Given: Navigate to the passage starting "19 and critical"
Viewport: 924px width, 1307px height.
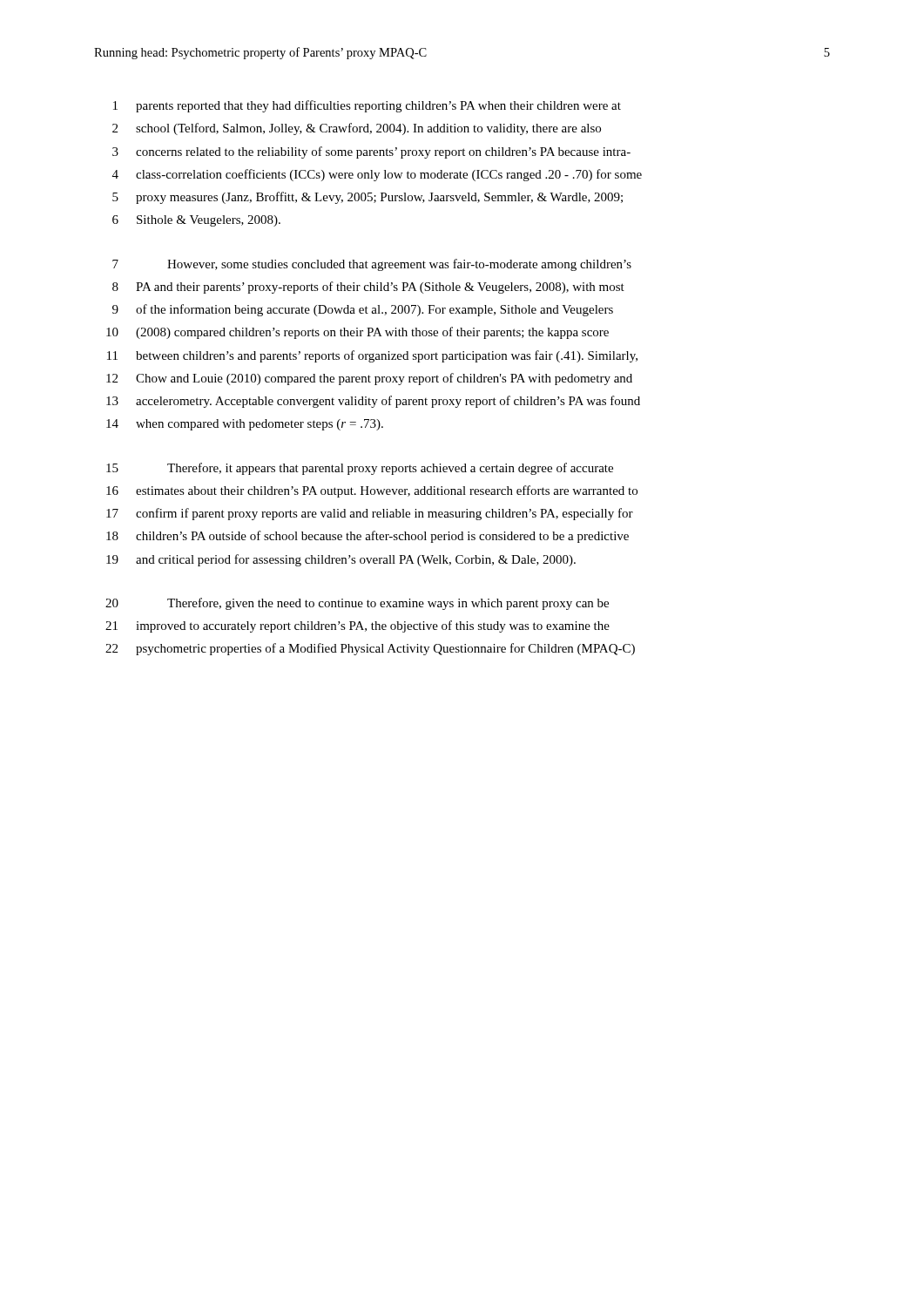Looking at the screenshot, I should click(462, 559).
